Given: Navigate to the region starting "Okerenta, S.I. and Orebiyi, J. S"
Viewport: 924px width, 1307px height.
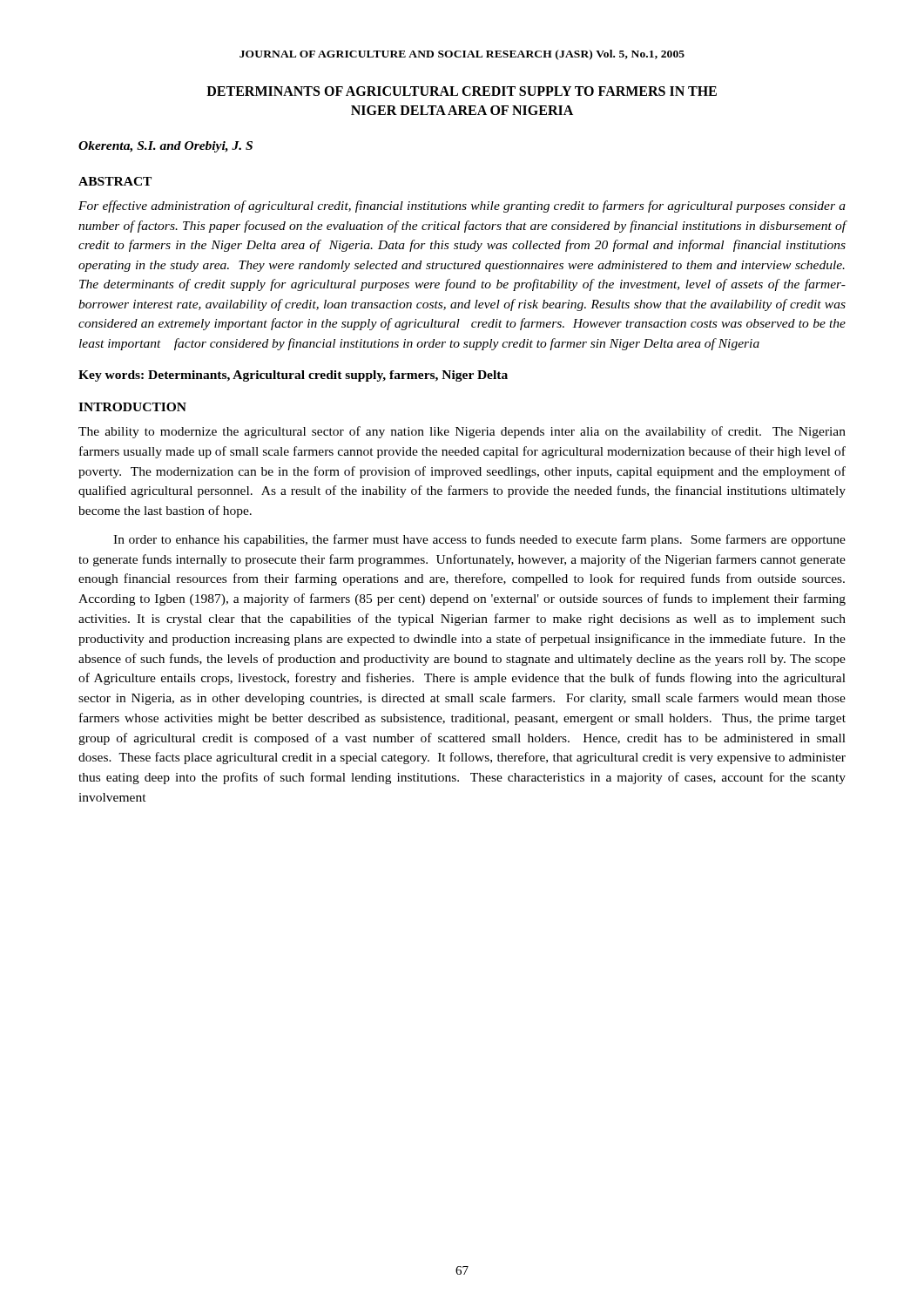Looking at the screenshot, I should tap(166, 145).
